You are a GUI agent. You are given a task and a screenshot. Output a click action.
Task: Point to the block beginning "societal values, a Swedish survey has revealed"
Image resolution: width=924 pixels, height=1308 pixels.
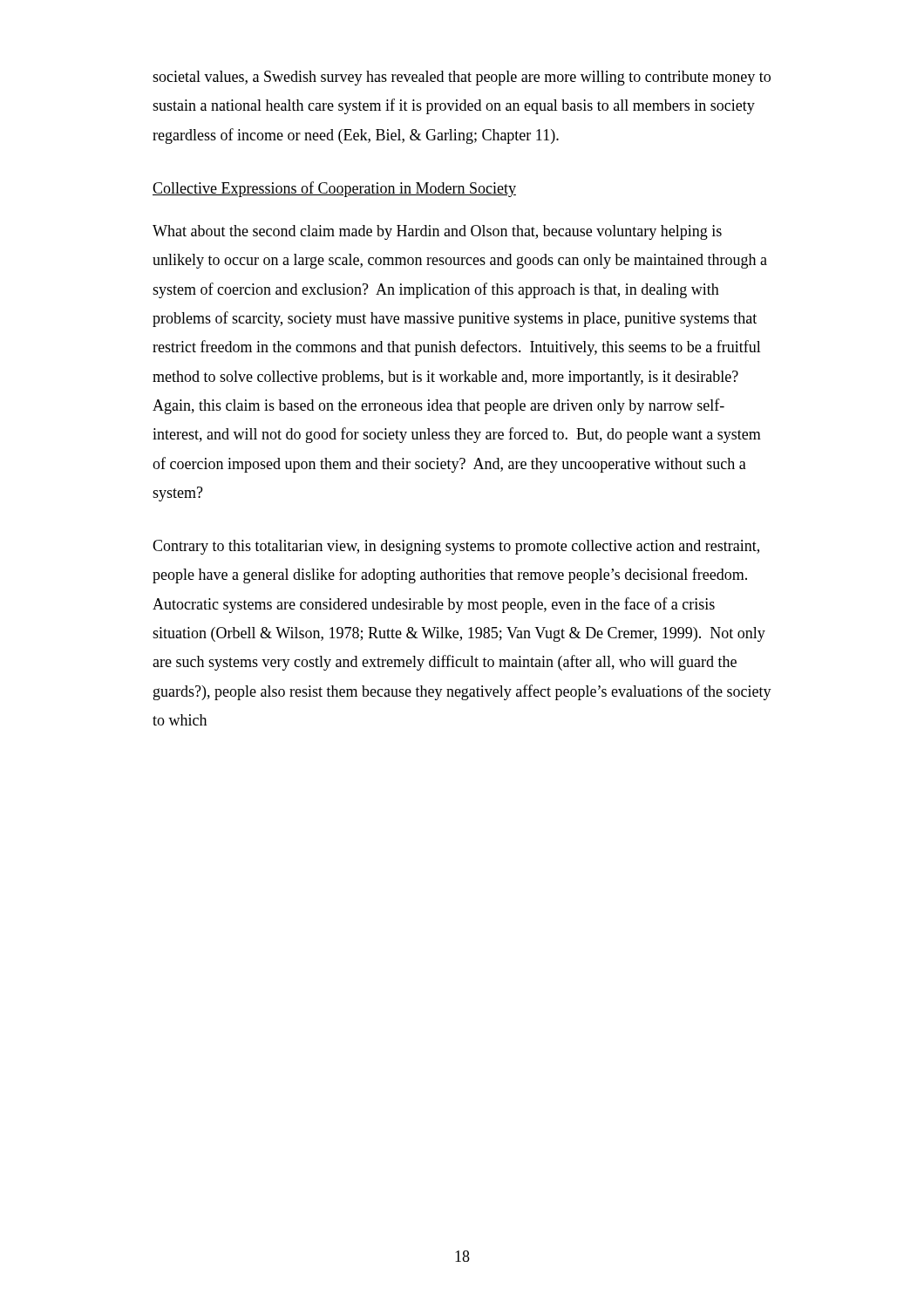click(462, 106)
